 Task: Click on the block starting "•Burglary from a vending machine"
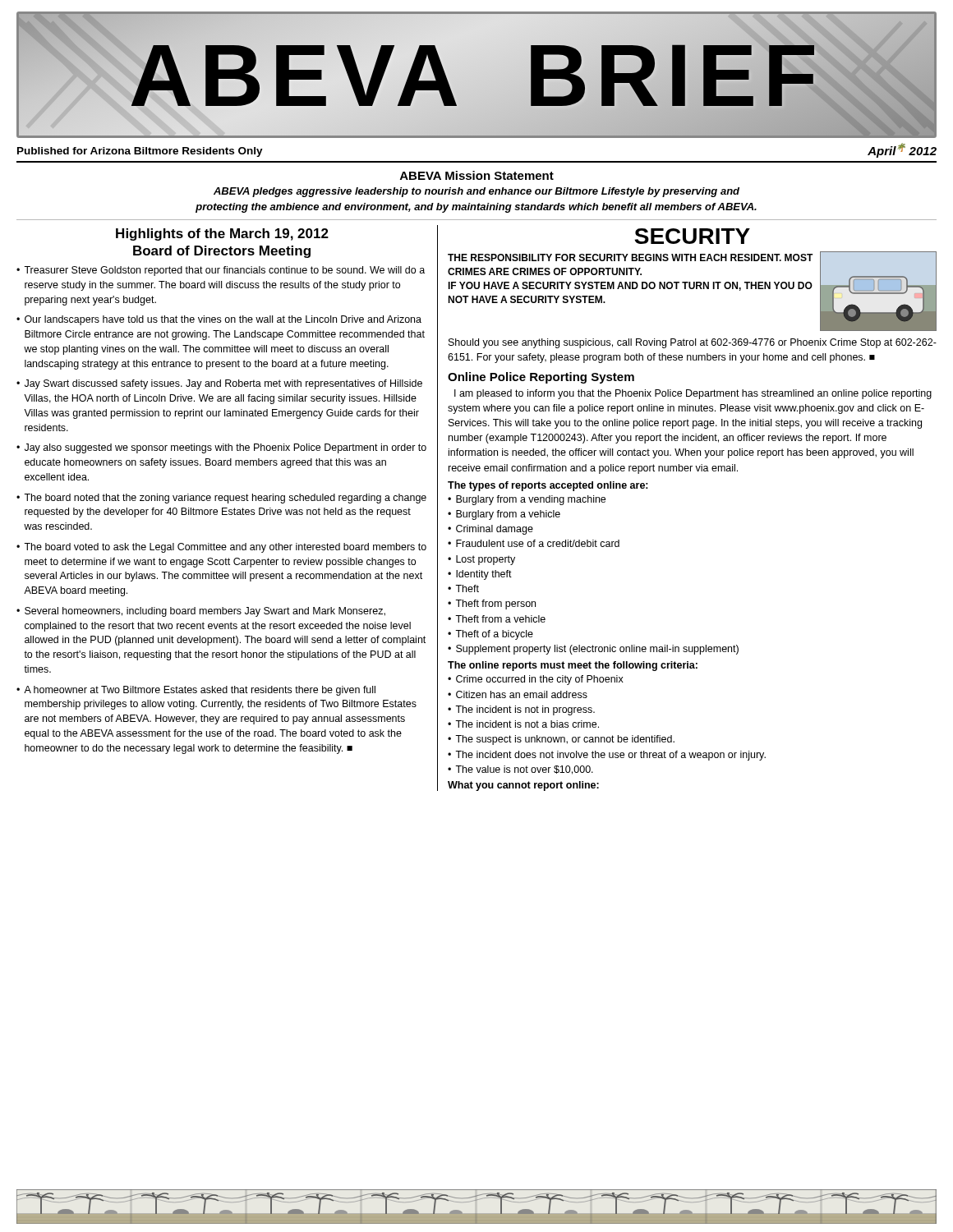527,500
